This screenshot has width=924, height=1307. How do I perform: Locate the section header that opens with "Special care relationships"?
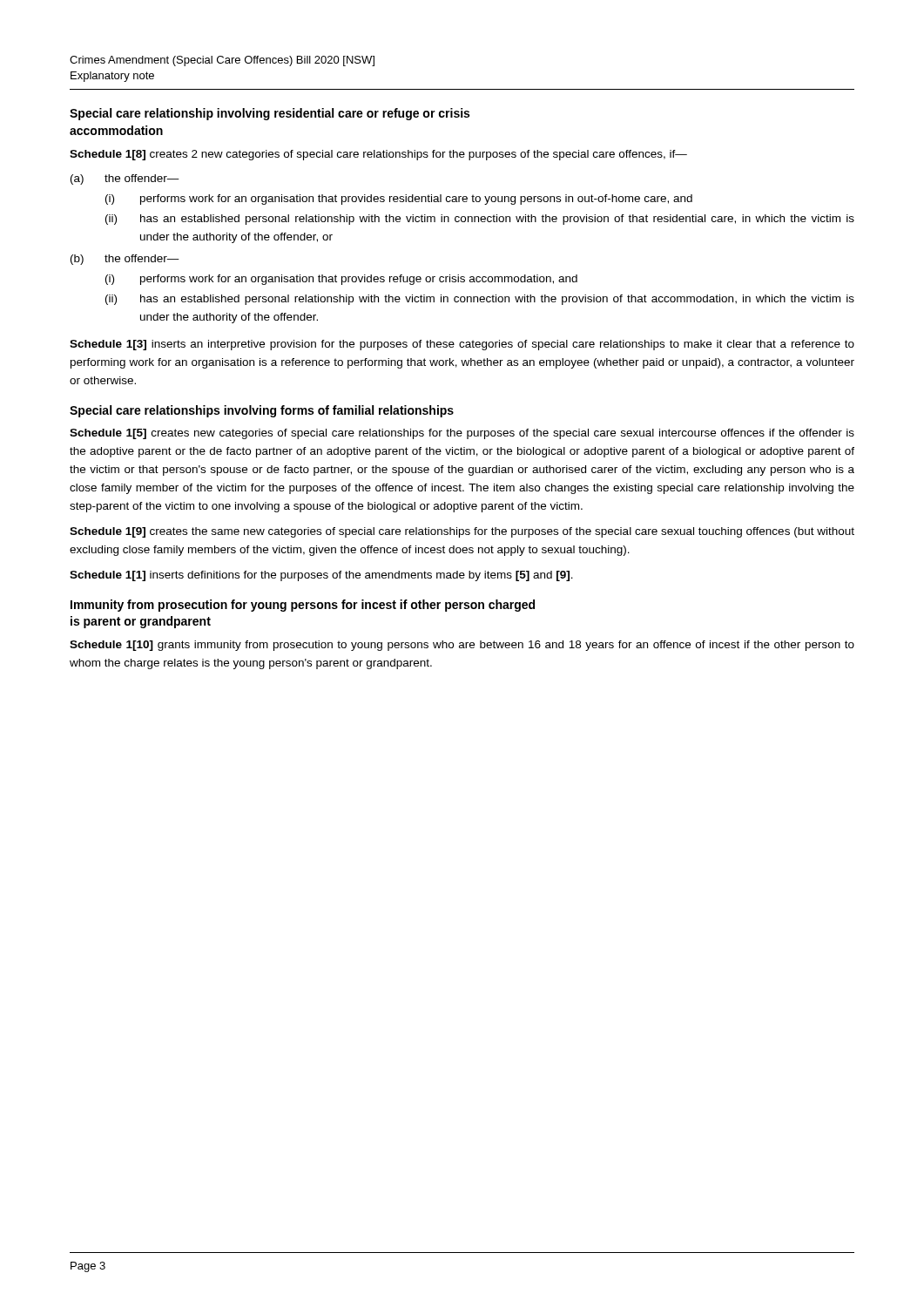pyautogui.click(x=262, y=410)
